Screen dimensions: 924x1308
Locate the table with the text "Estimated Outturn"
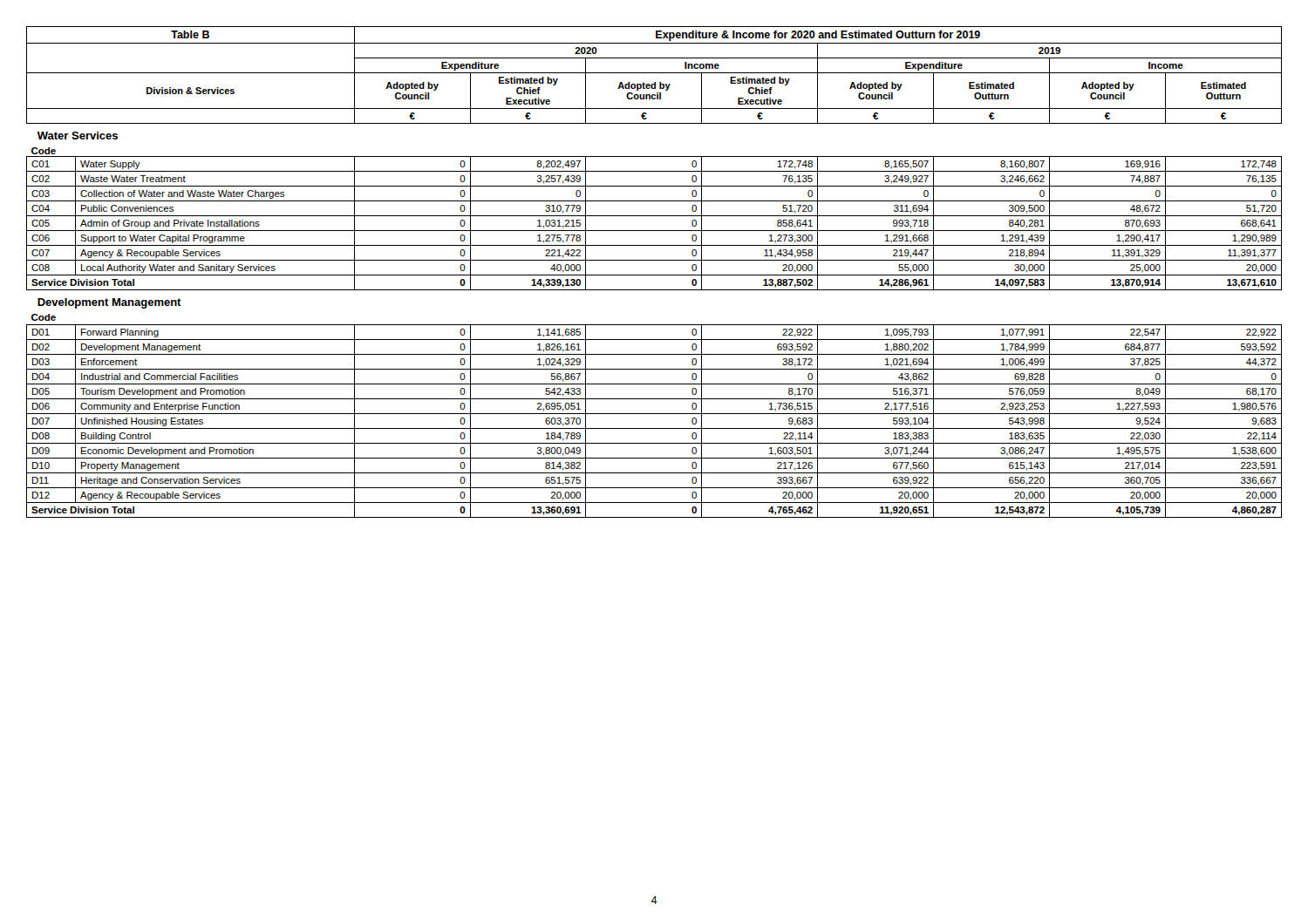click(x=654, y=272)
